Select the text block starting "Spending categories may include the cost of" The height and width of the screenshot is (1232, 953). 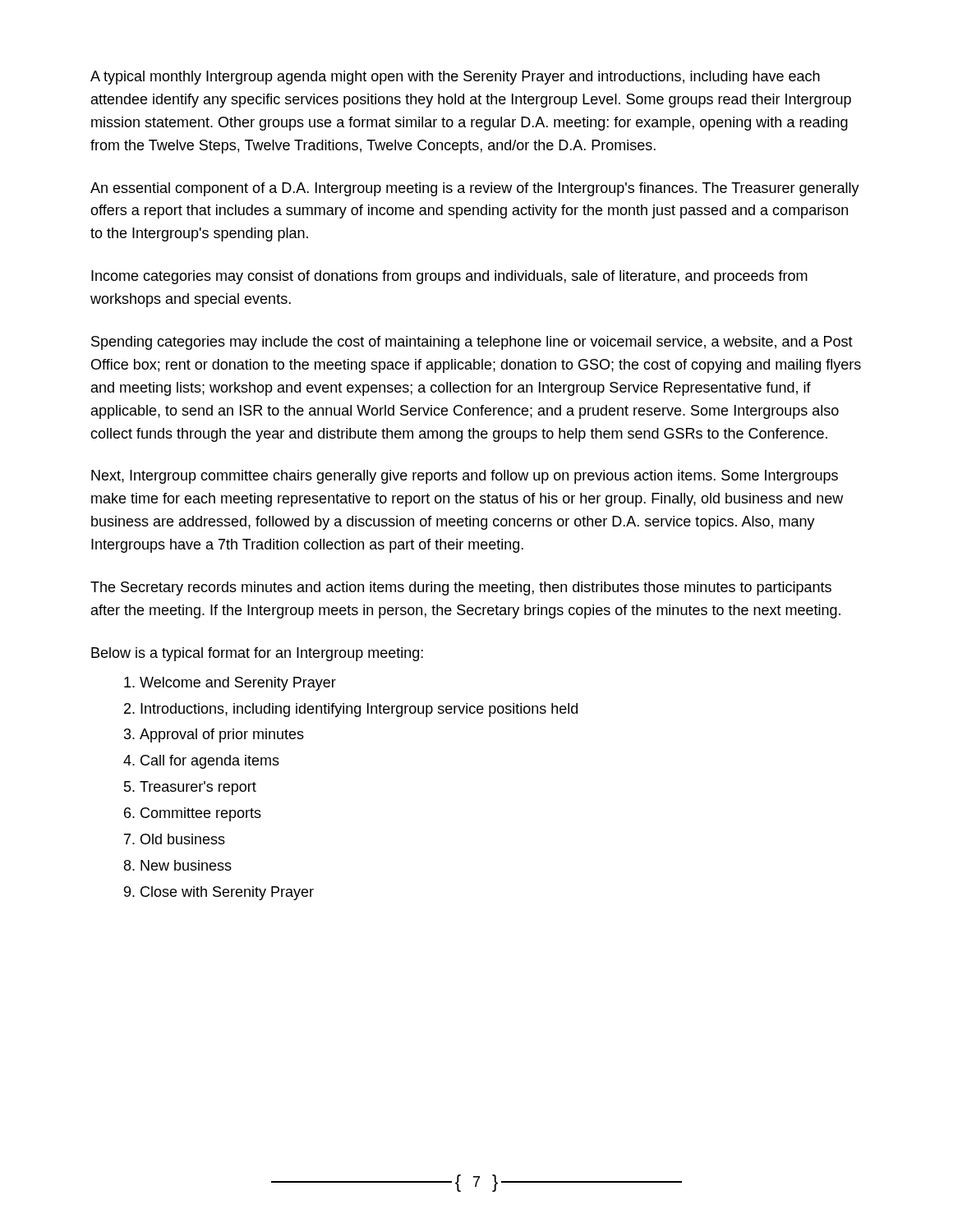pos(476,388)
